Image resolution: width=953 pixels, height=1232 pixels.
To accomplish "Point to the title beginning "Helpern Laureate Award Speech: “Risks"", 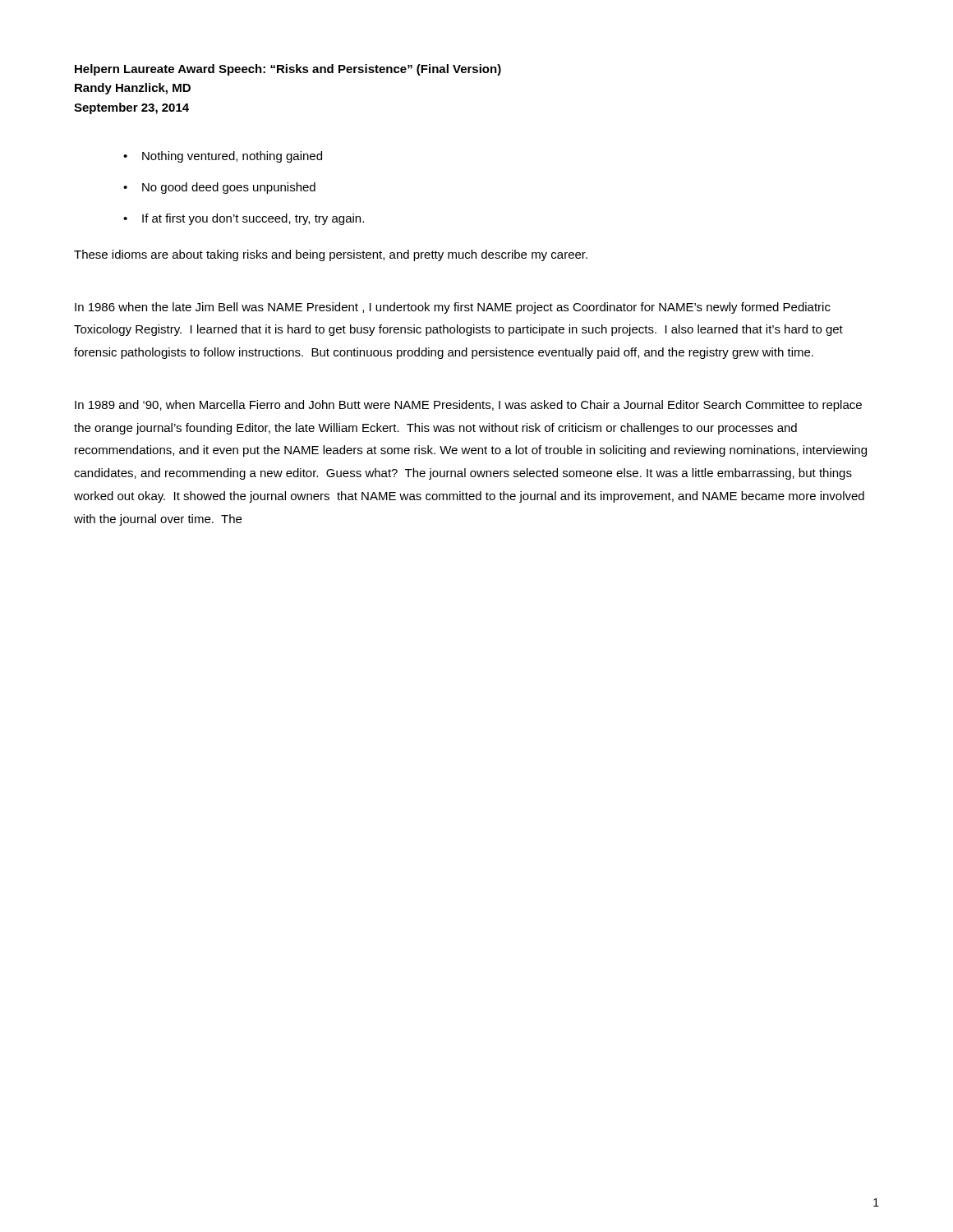I will coord(288,70).
